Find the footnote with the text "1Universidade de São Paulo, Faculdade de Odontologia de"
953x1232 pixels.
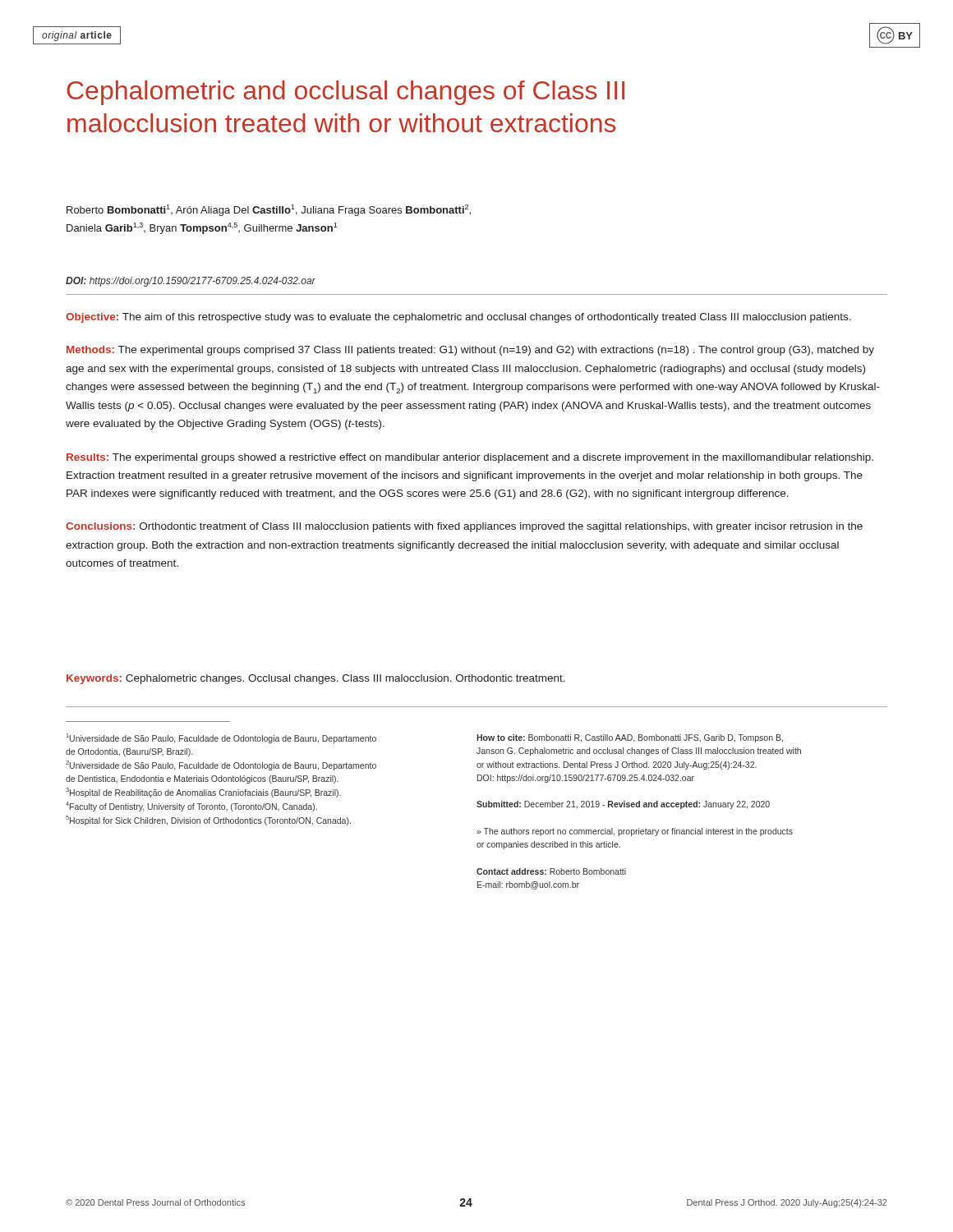pyautogui.click(x=221, y=778)
